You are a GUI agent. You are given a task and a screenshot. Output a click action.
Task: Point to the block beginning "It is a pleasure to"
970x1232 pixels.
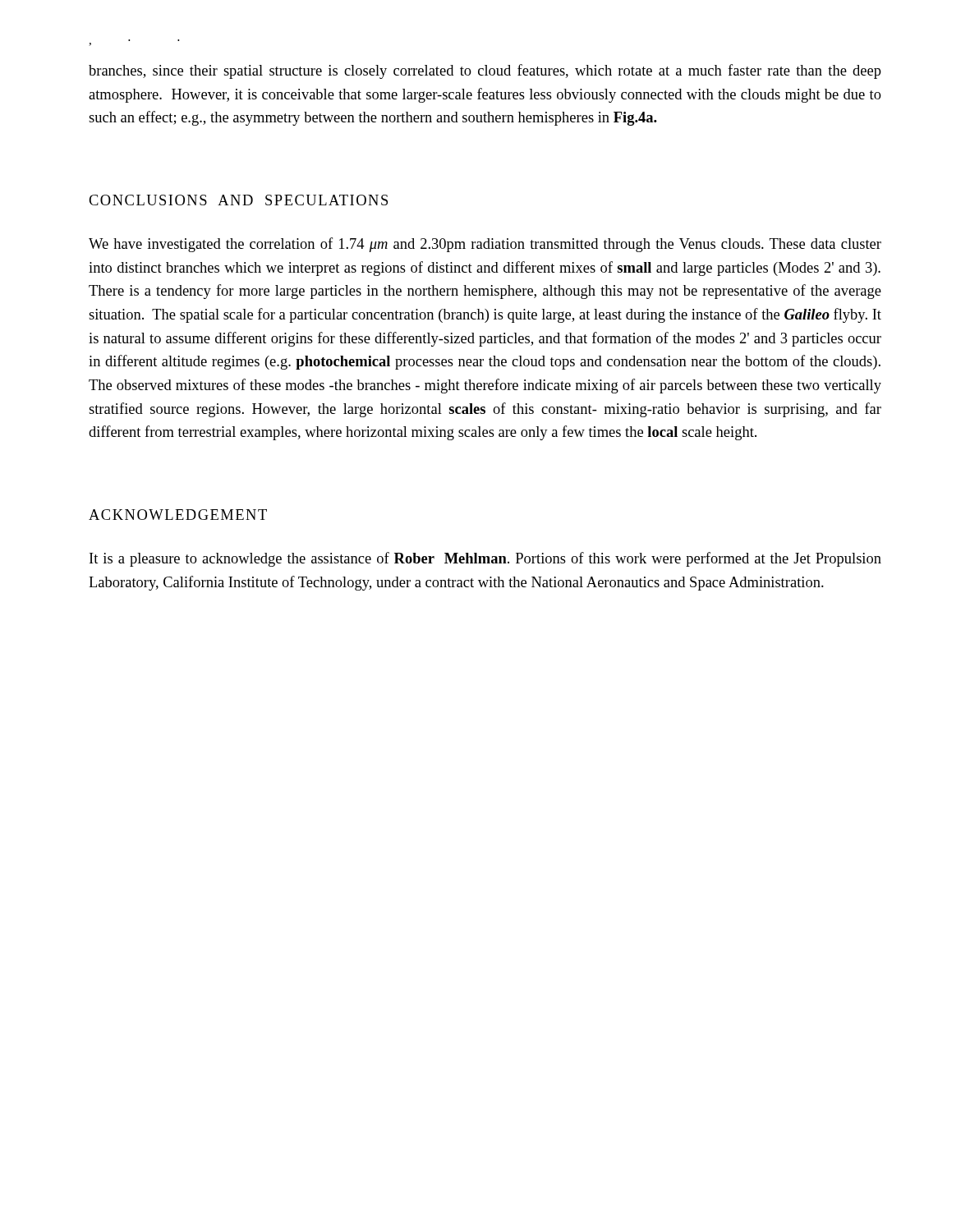(x=485, y=570)
